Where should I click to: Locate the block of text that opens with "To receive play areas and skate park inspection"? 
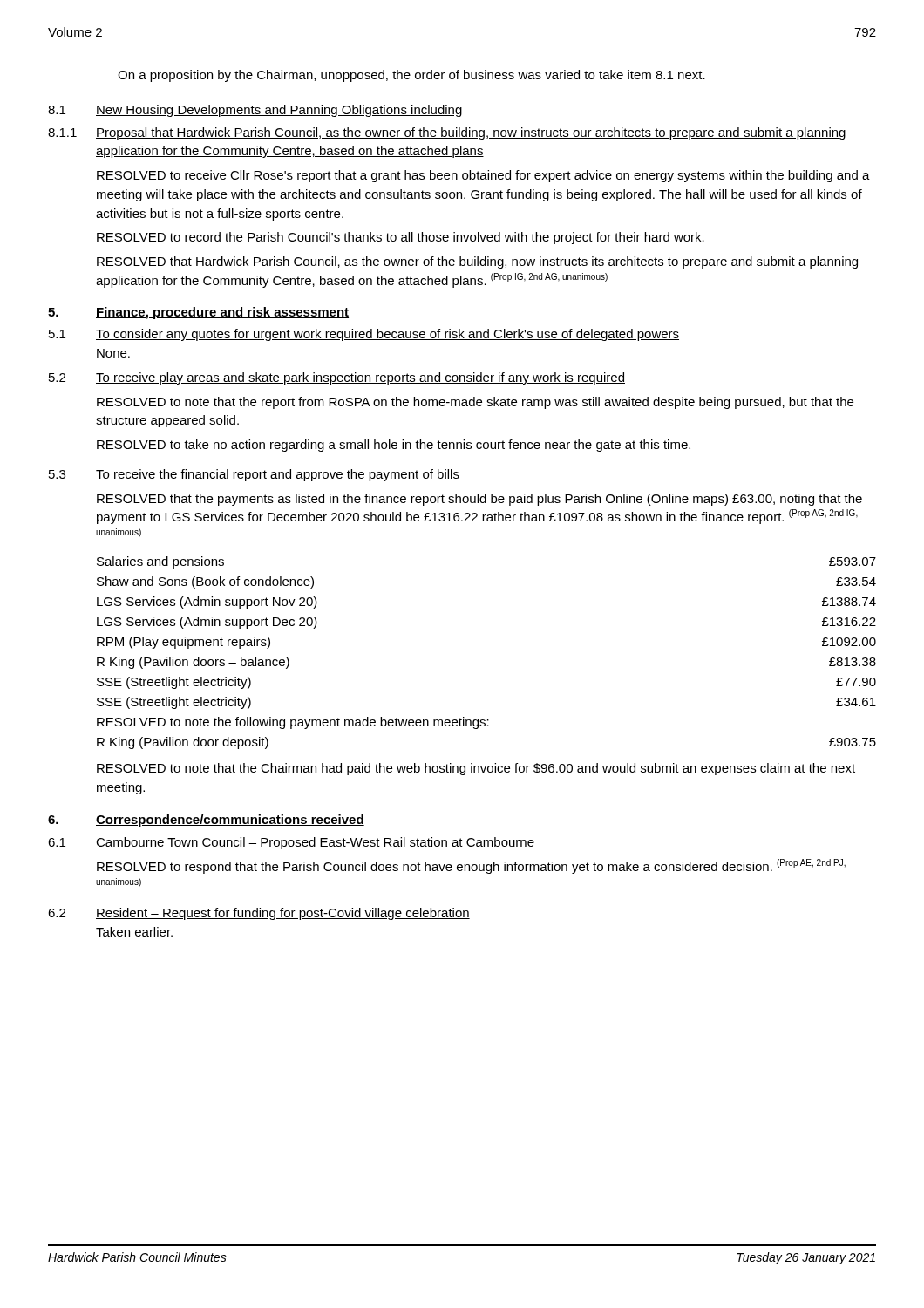(486, 412)
